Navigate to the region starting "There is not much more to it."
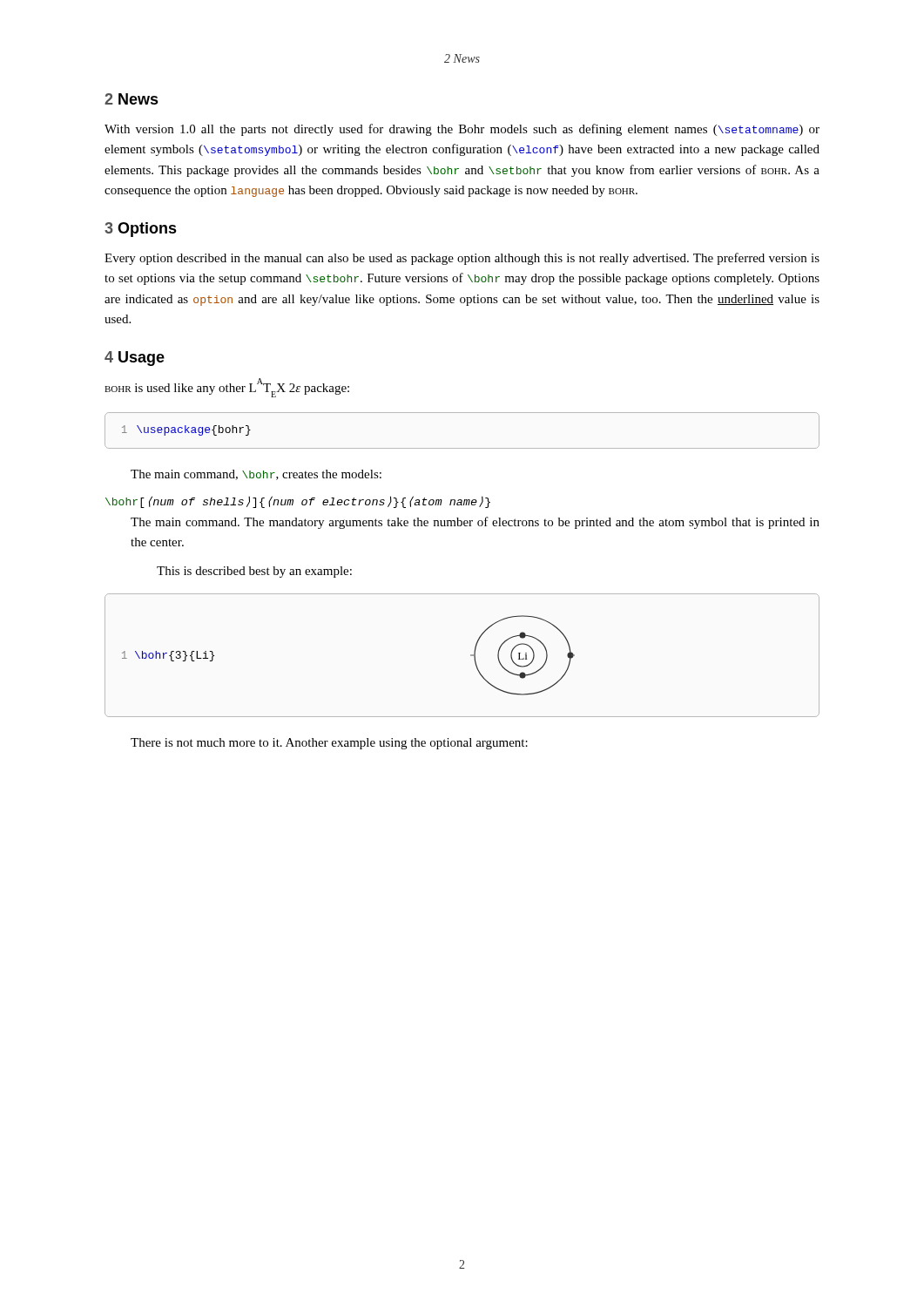Screen dimensions: 1307x924 coord(475,743)
